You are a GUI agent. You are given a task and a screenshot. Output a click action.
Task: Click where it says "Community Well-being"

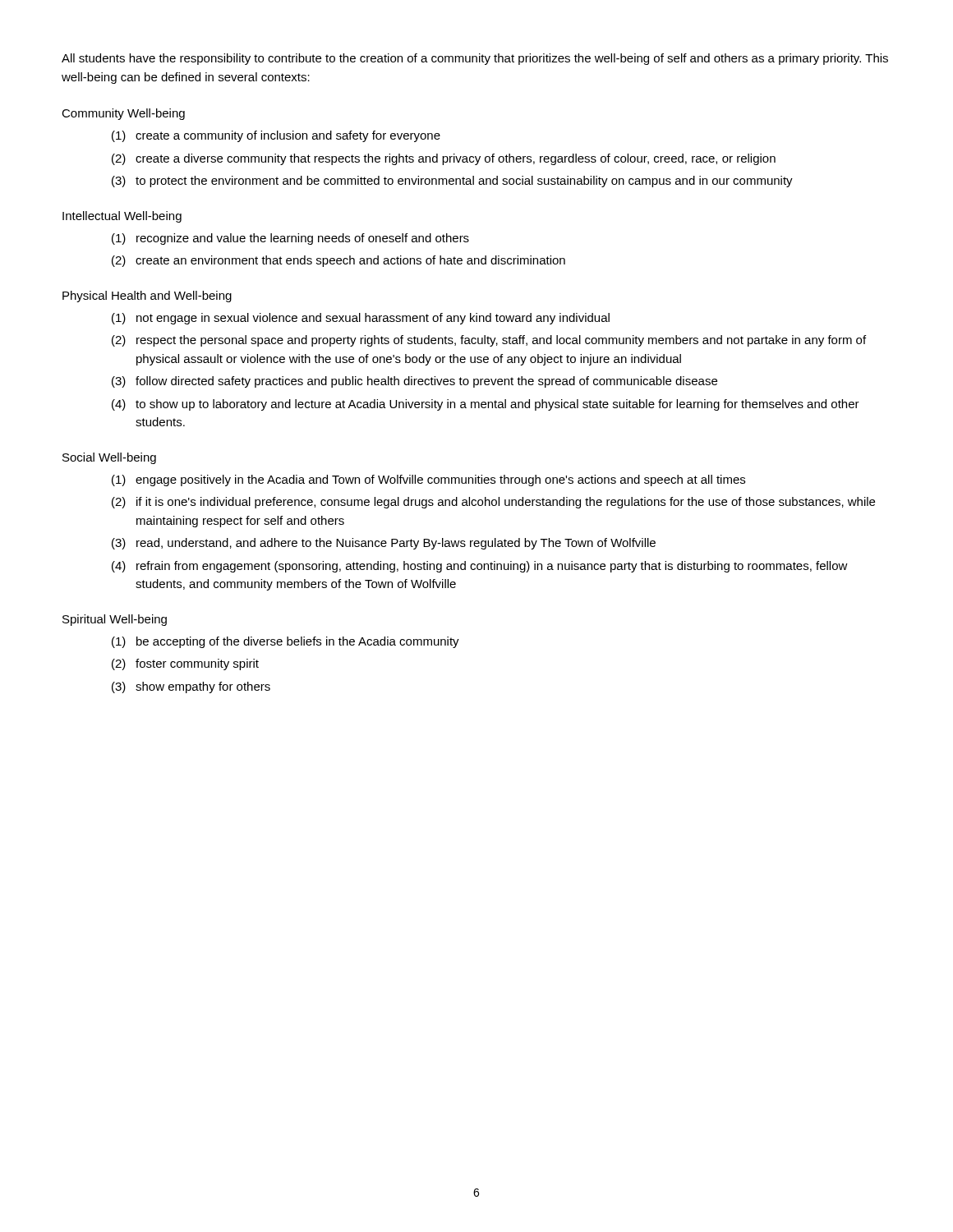point(124,113)
